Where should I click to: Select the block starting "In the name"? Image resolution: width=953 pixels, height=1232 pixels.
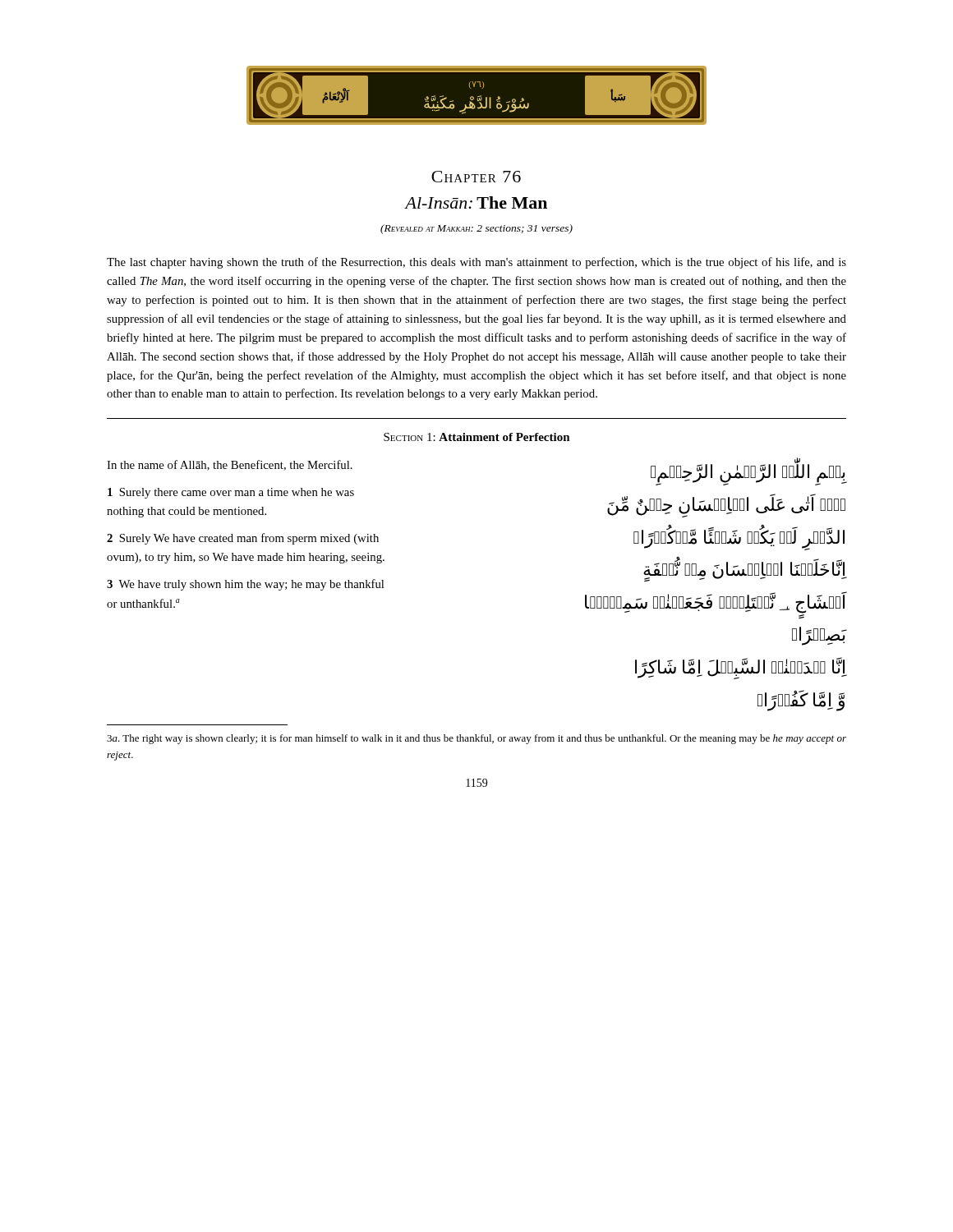pyautogui.click(x=230, y=465)
